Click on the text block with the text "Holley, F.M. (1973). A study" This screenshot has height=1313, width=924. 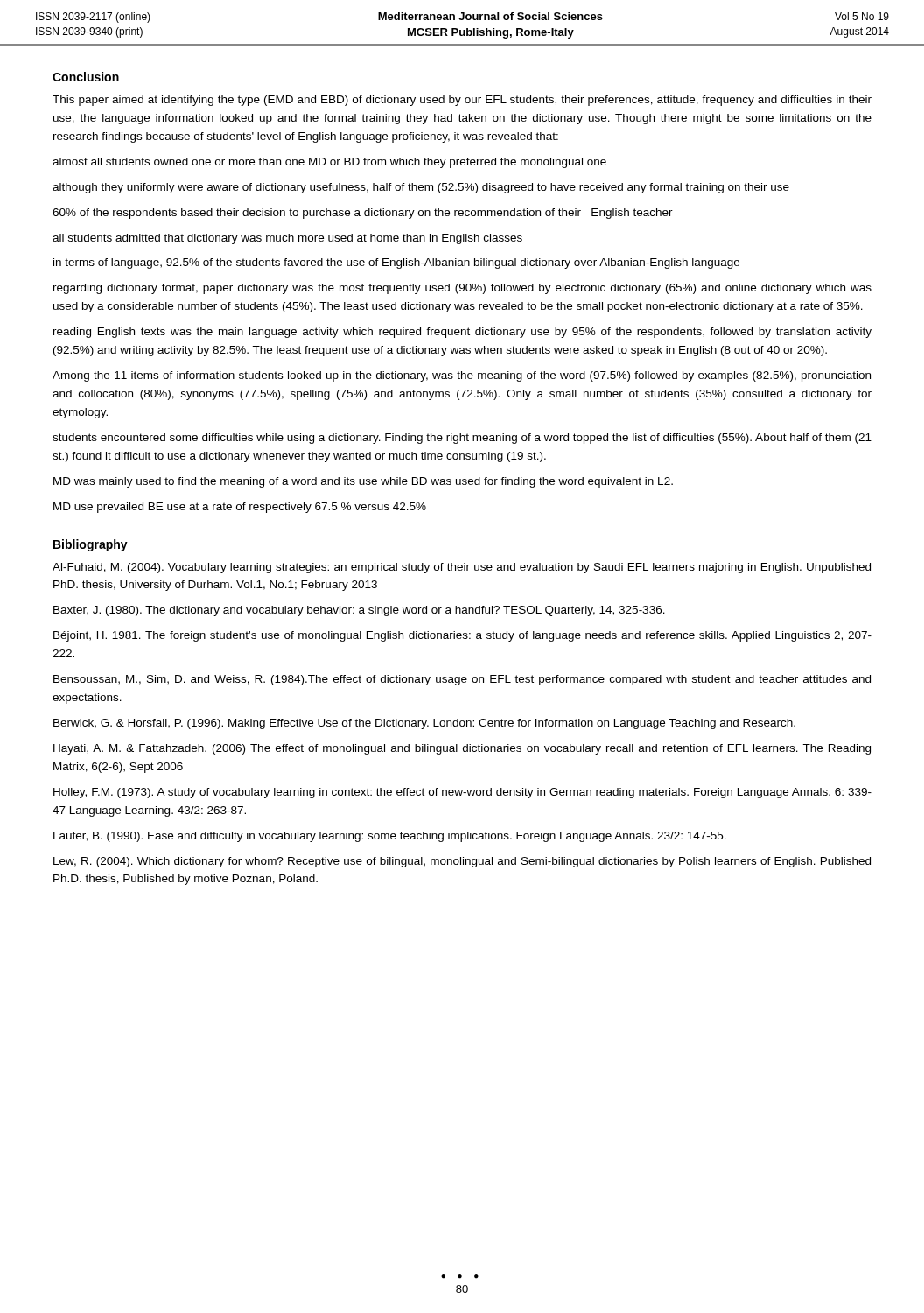click(x=462, y=801)
